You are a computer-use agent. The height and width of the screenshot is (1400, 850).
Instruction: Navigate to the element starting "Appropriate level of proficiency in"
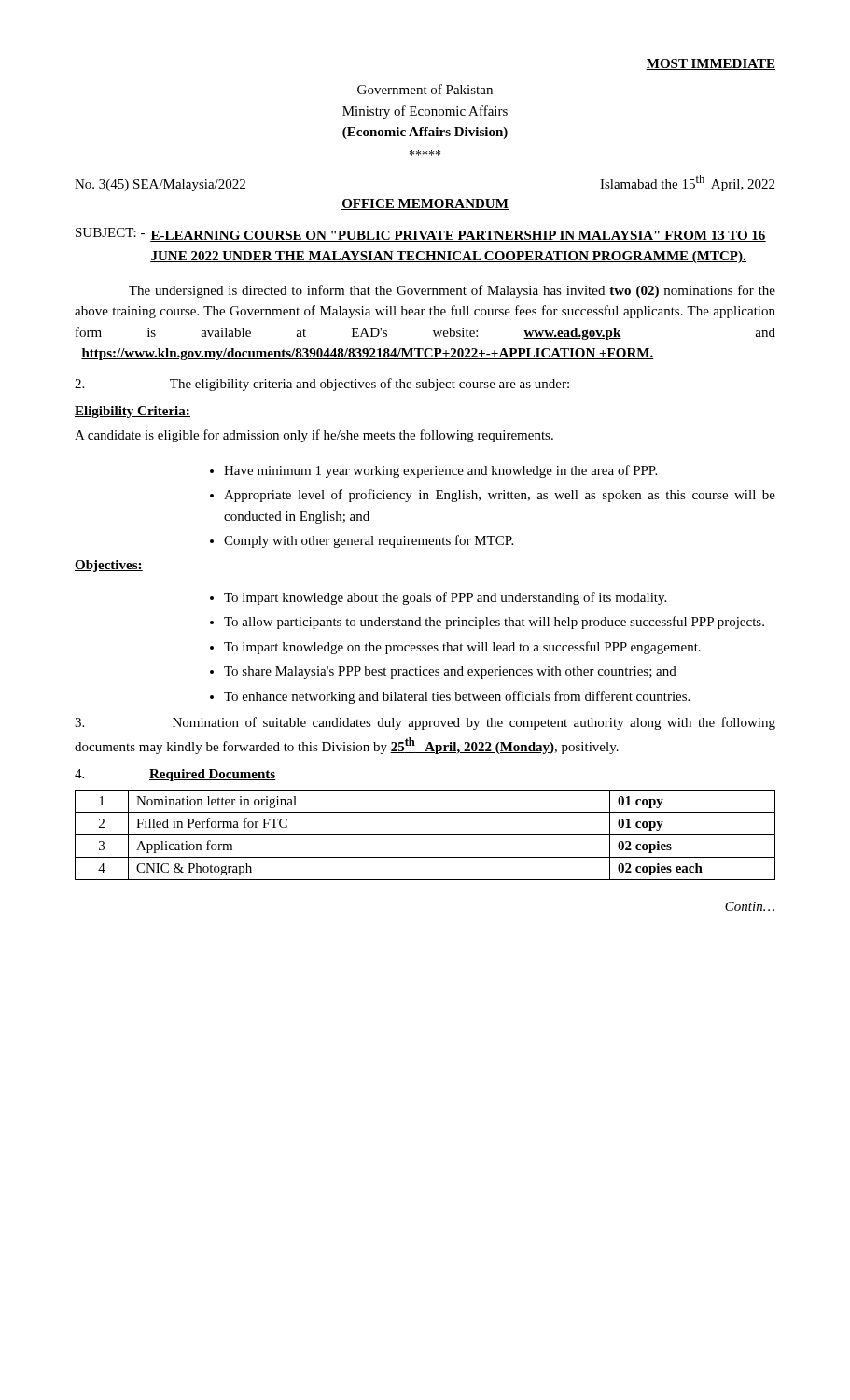(500, 505)
